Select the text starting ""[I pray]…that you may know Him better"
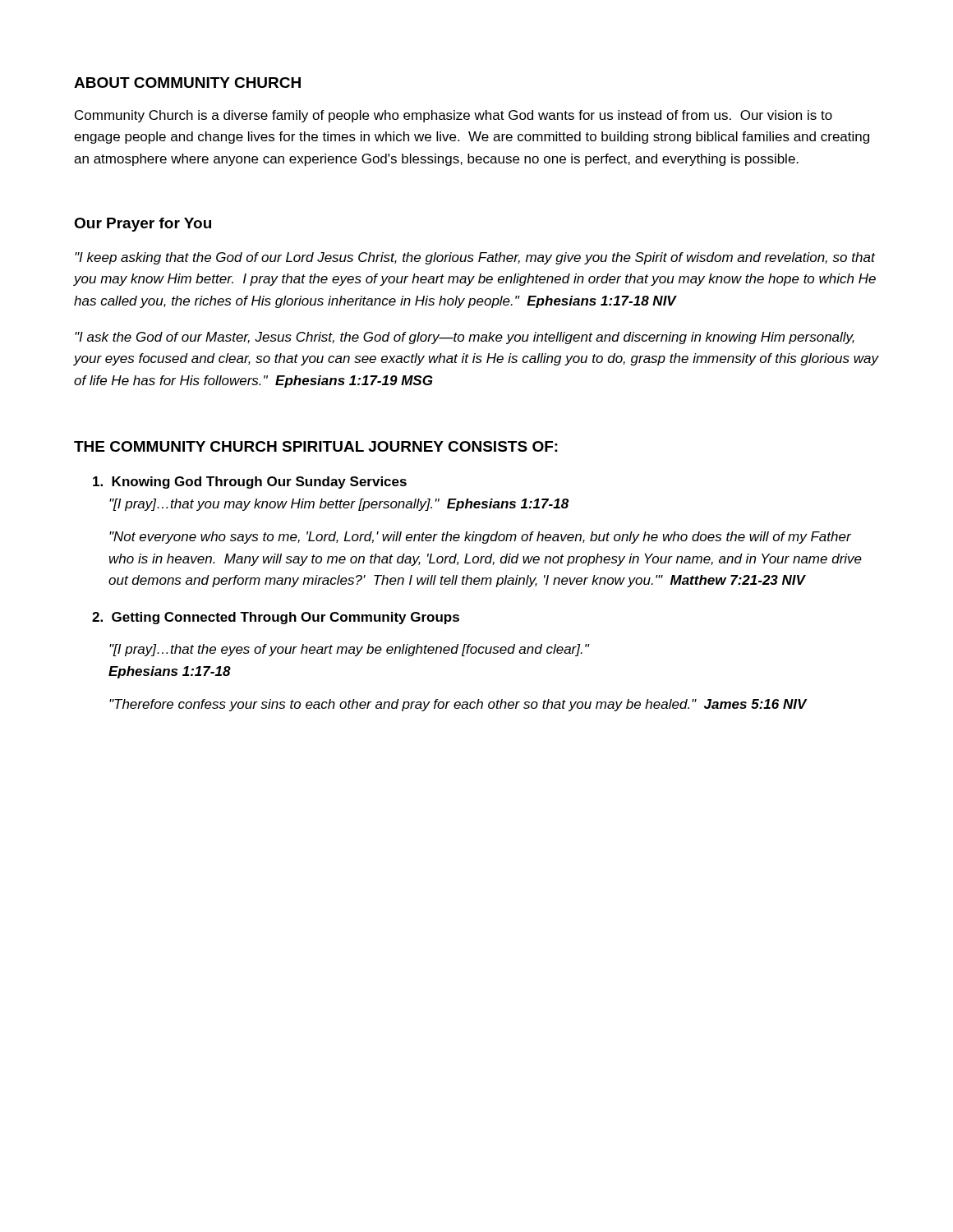Image resolution: width=953 pixels, height=1232 pixels. (339, 504)
